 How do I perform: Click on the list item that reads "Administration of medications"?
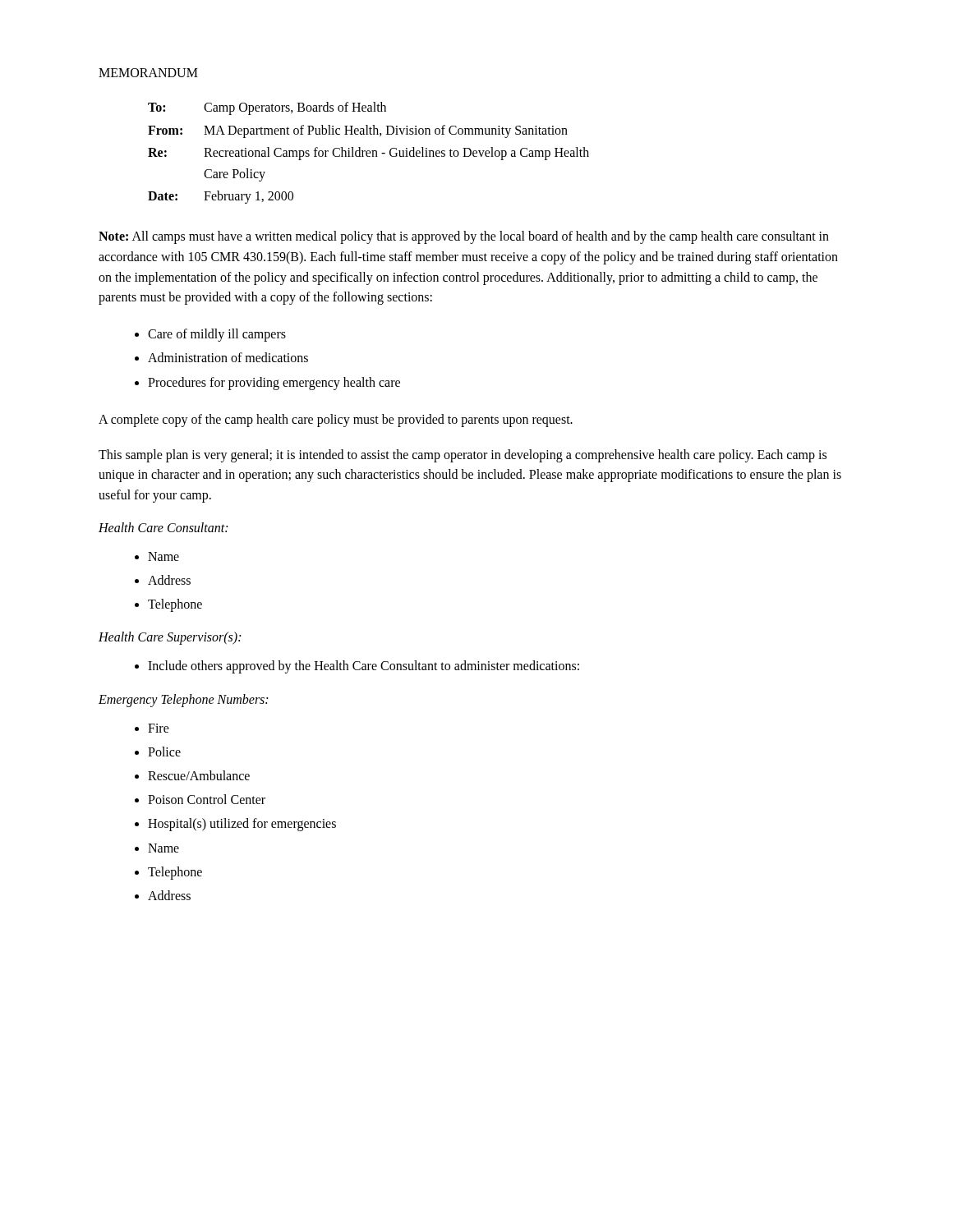pyautogui.click(x=228, y=358)
